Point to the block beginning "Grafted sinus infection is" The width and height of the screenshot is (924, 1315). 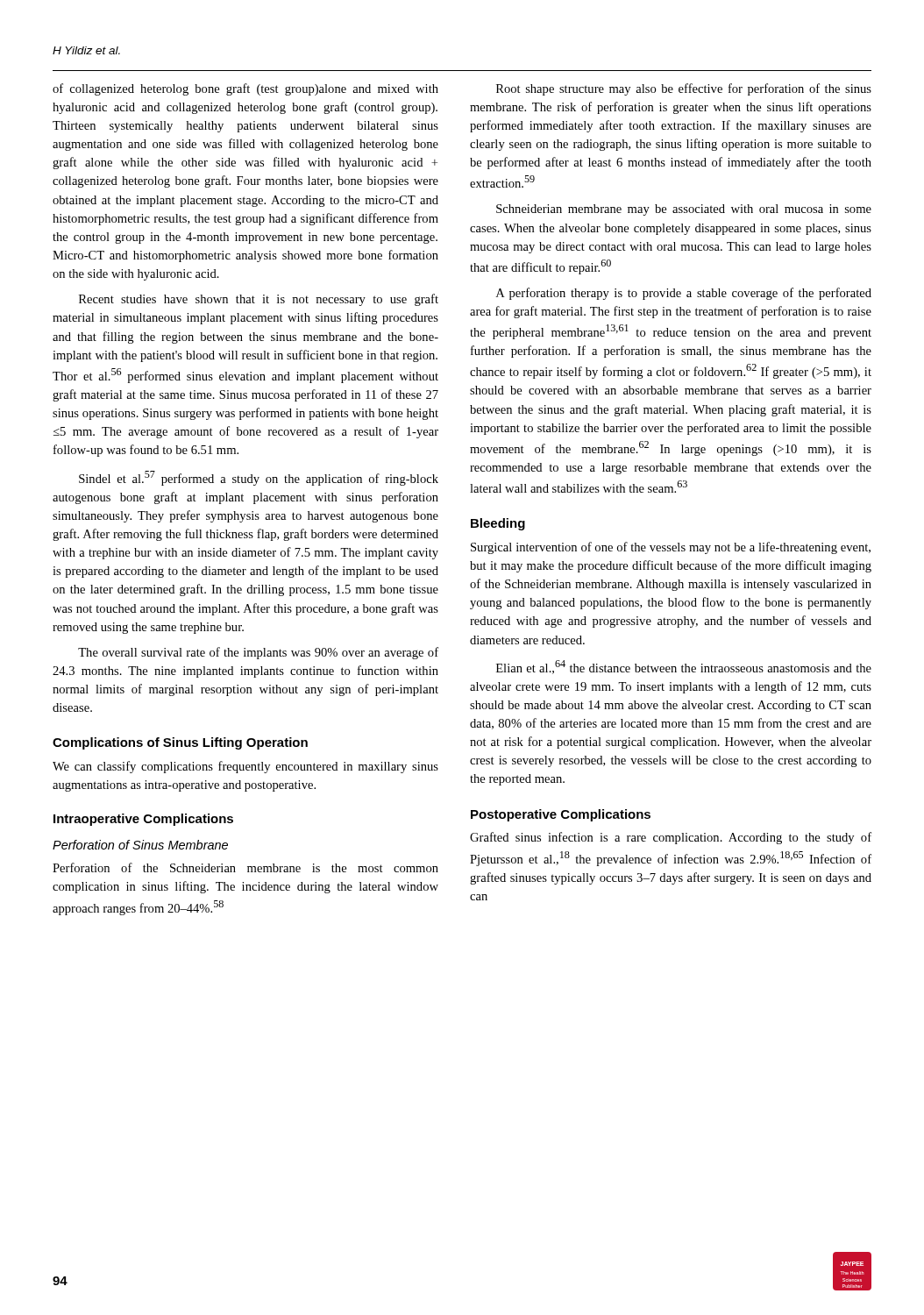(x=671, y=867)
